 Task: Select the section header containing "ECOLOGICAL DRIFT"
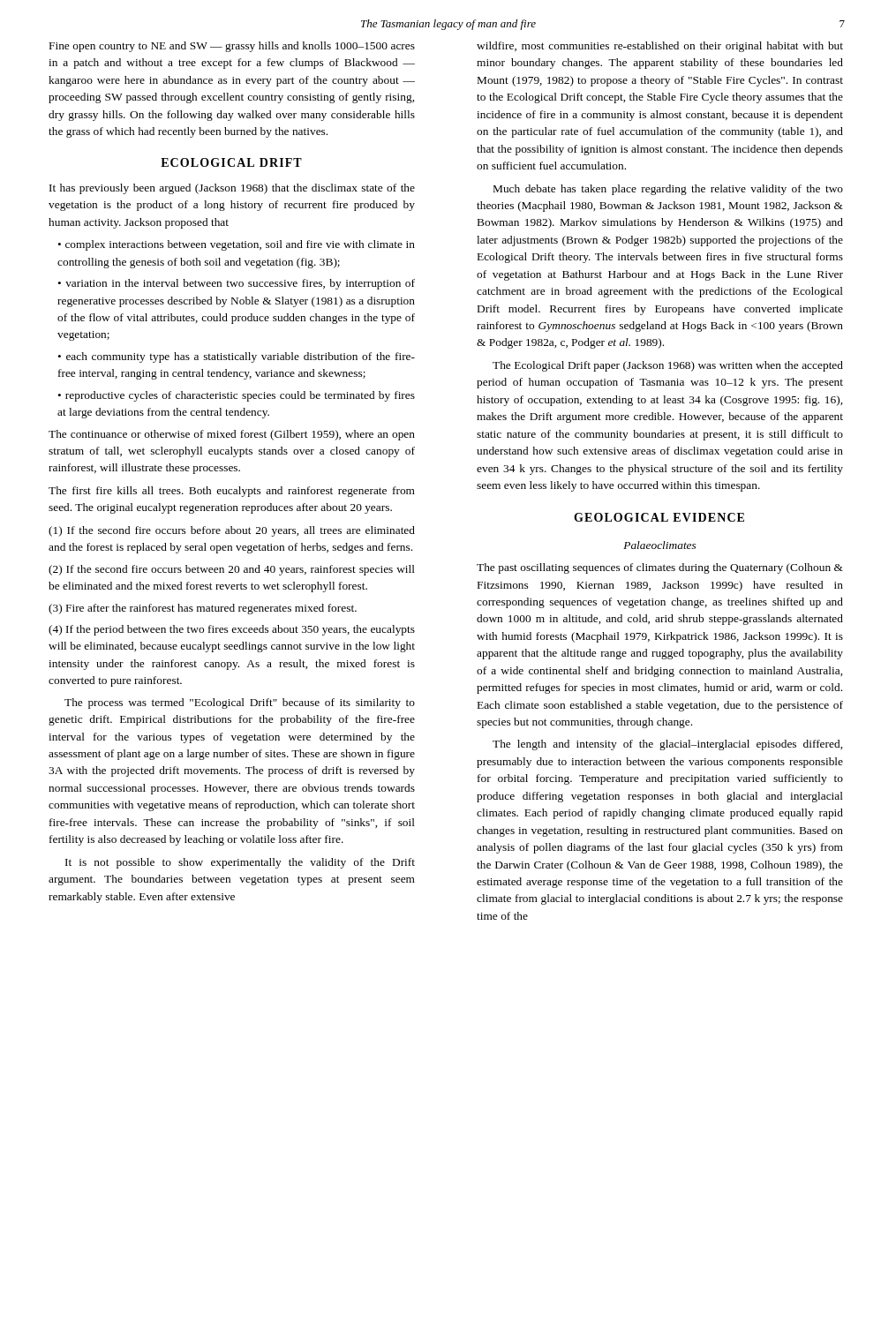coord(232,163)
